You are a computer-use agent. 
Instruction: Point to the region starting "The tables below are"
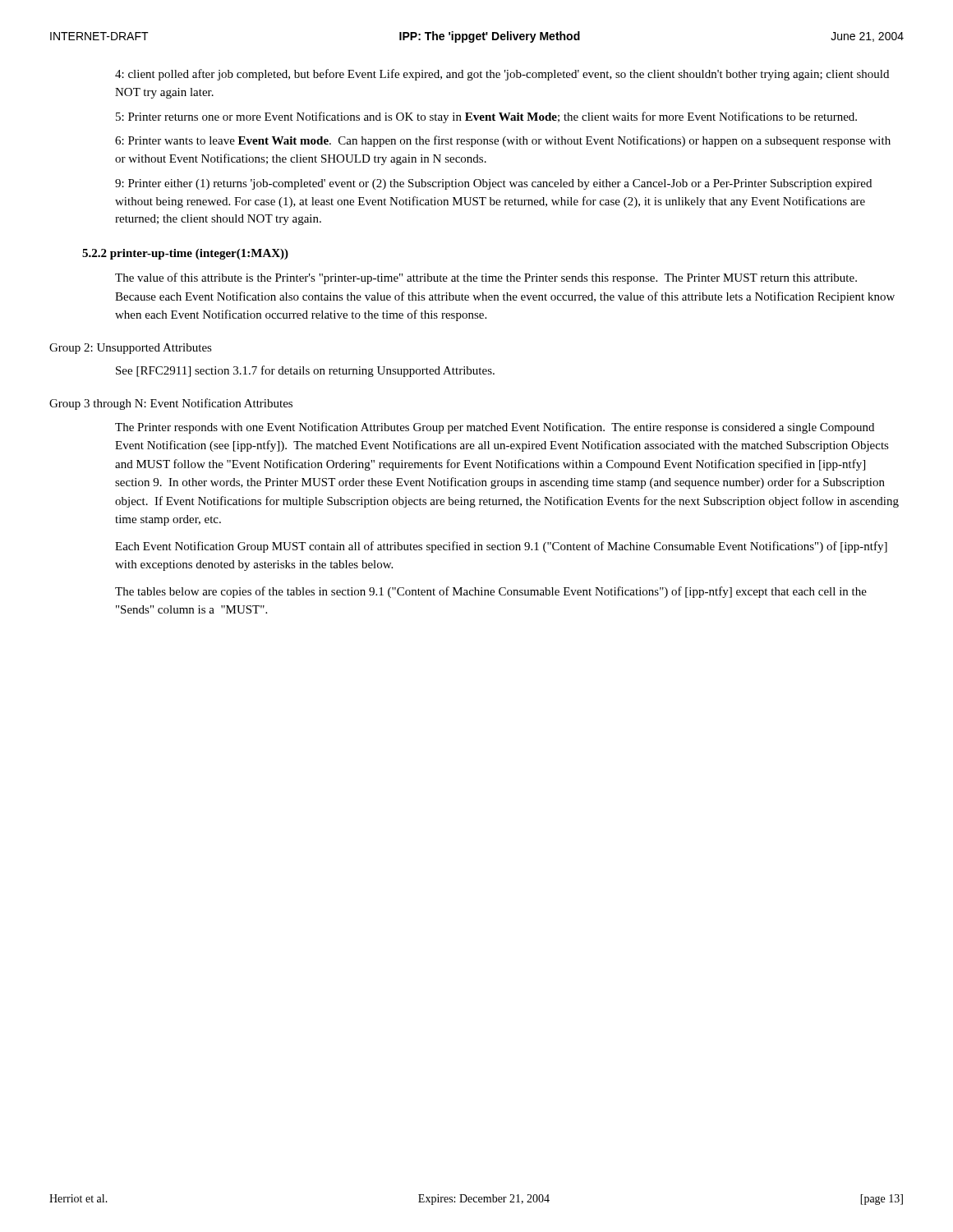pos(491,600)
